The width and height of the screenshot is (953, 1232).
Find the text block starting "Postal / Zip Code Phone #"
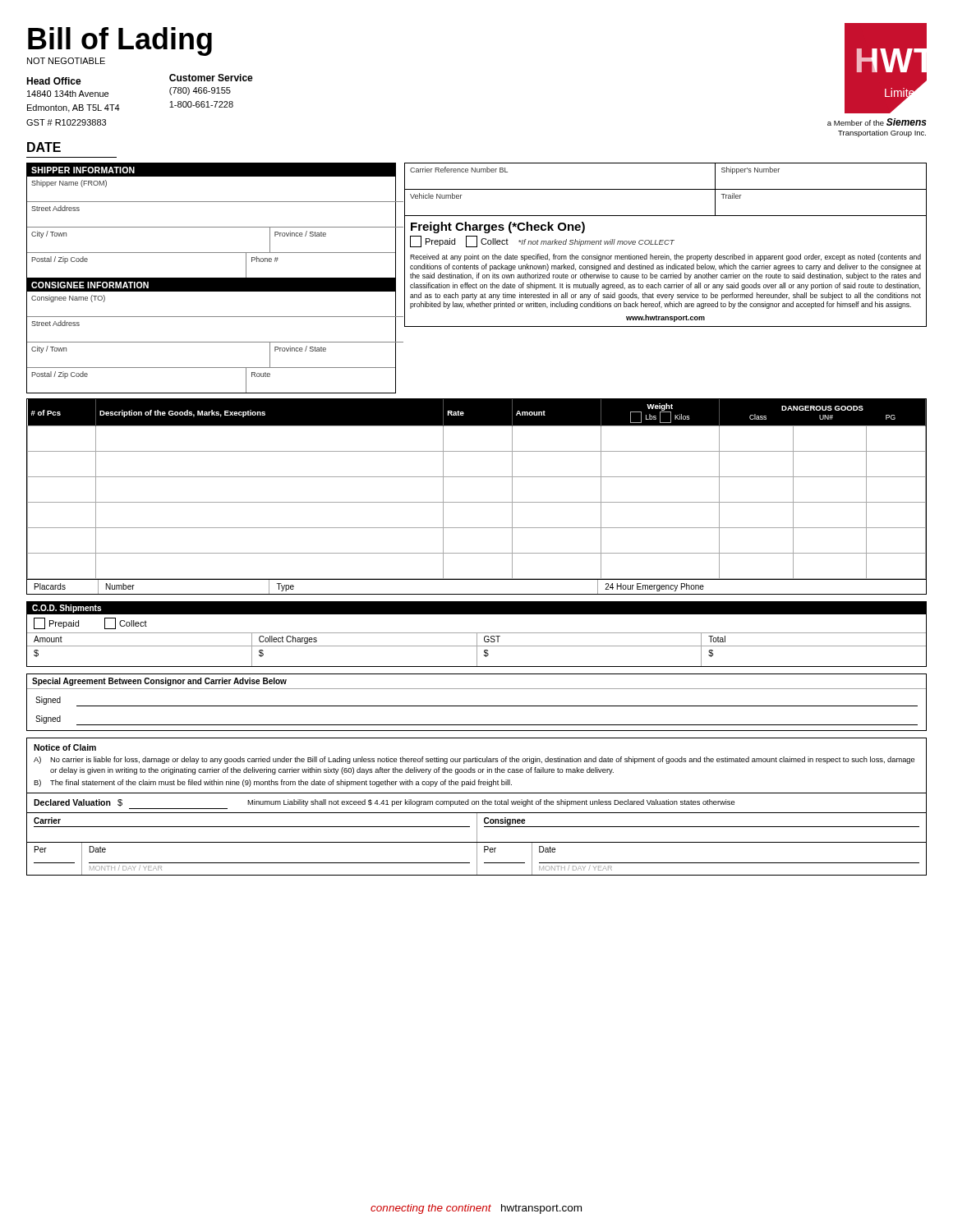point(211,265)
